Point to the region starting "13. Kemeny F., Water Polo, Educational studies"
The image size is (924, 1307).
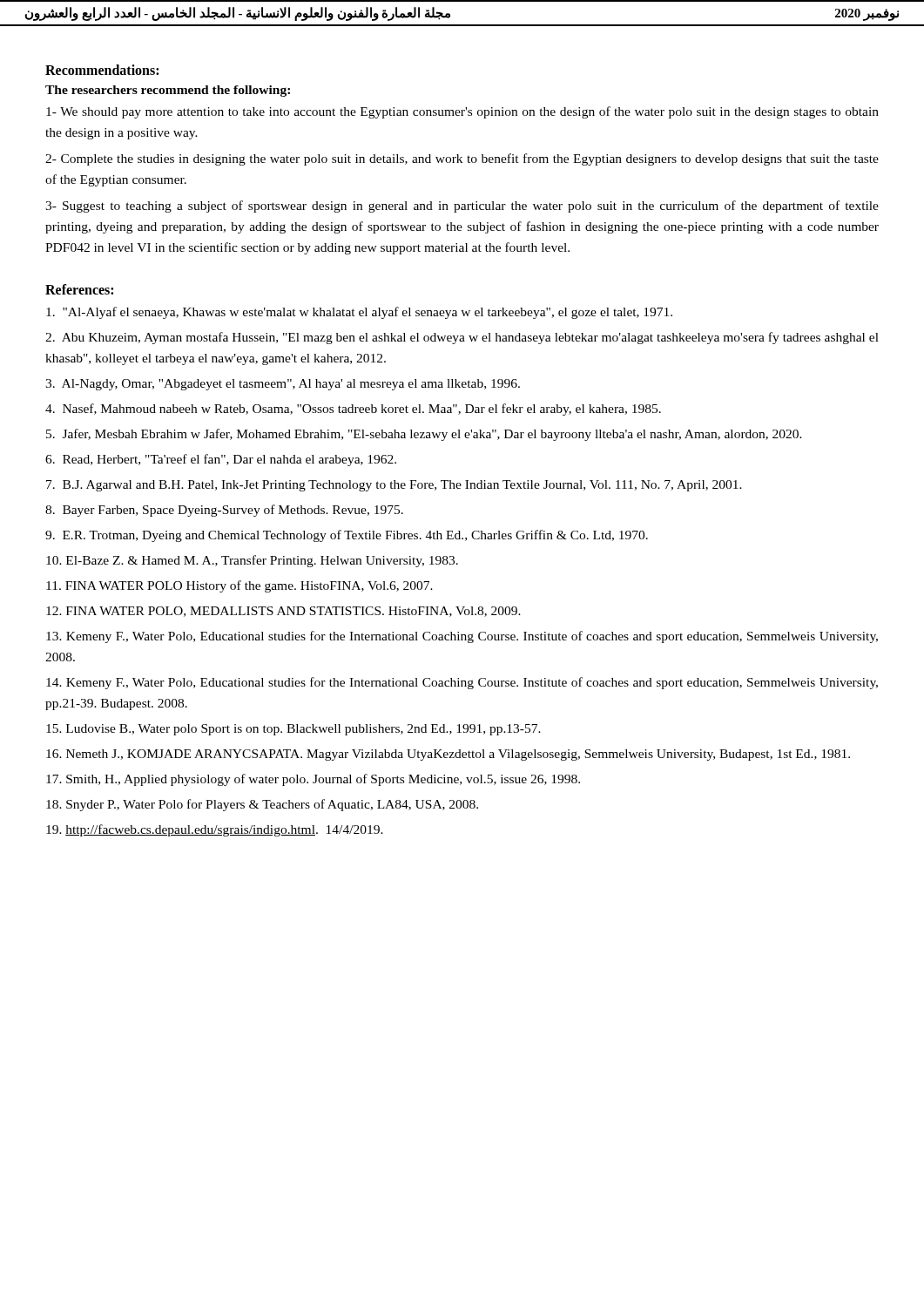[x=462, y=646]
